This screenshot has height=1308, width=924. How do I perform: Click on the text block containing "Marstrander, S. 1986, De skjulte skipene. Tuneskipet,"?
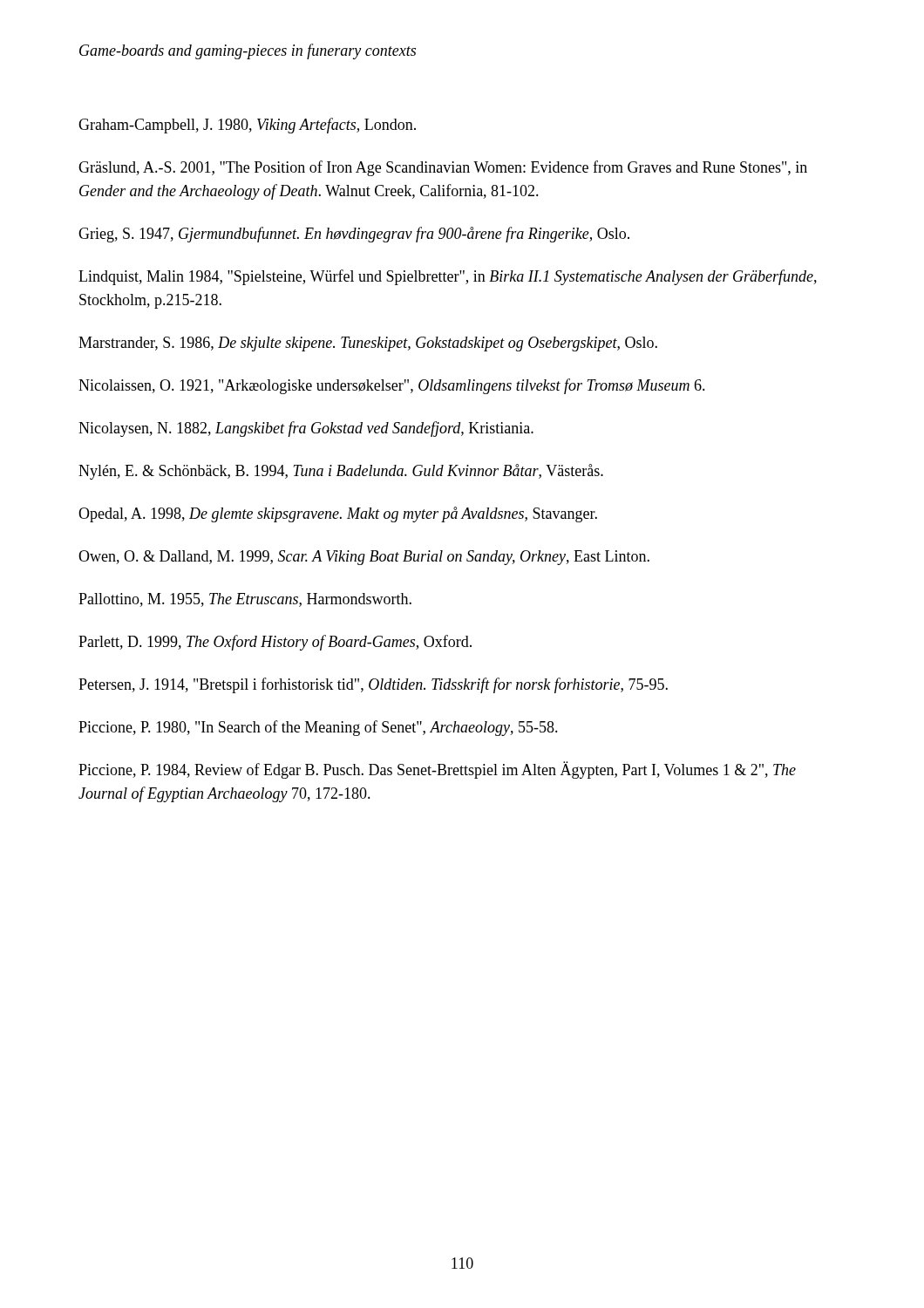coord(368,343)
